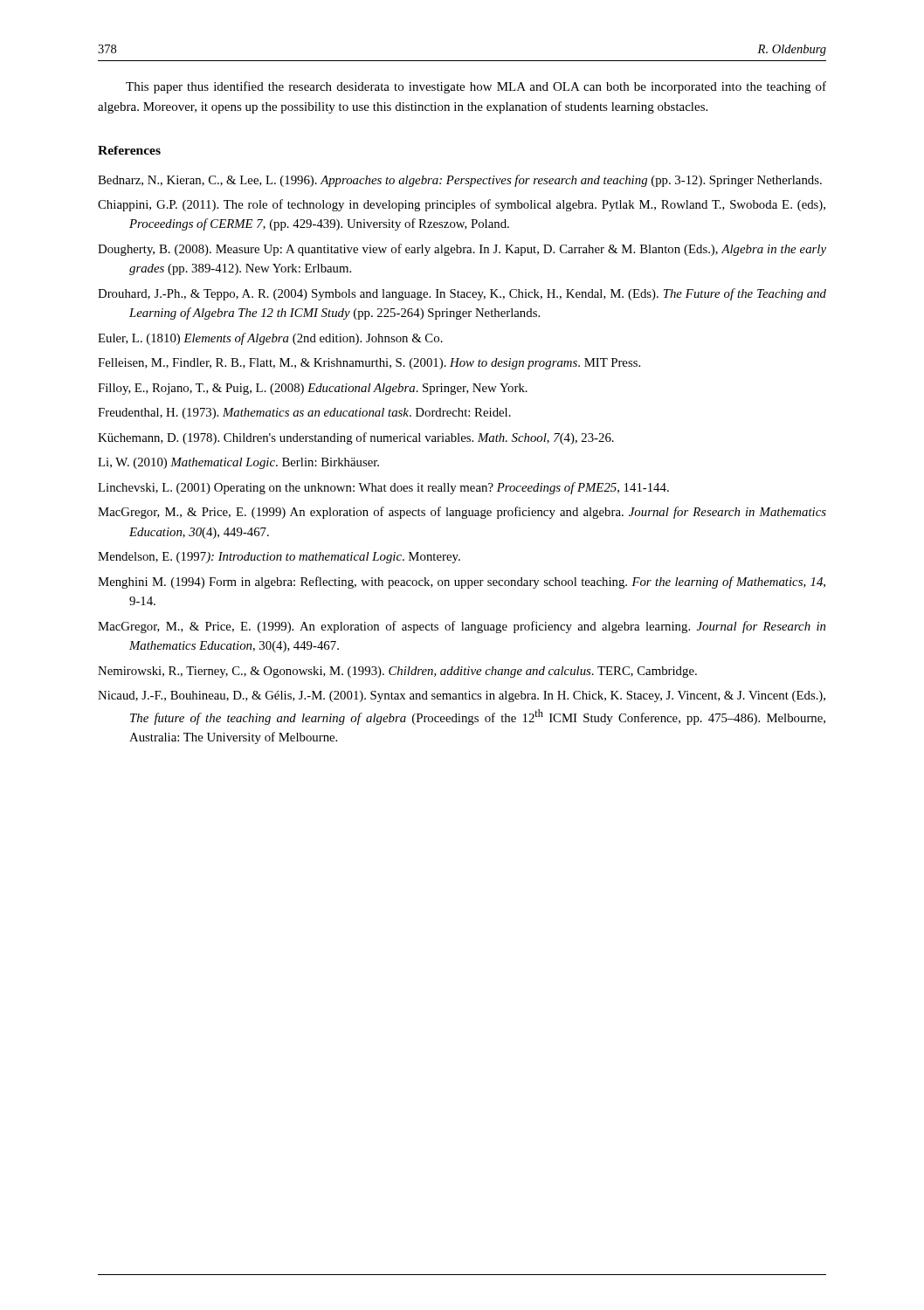924x1310 pixels.
Task: Click on the list item that says "Mendelson, E. (1997): Introduction to mathematical"
Action: [279, 557]
